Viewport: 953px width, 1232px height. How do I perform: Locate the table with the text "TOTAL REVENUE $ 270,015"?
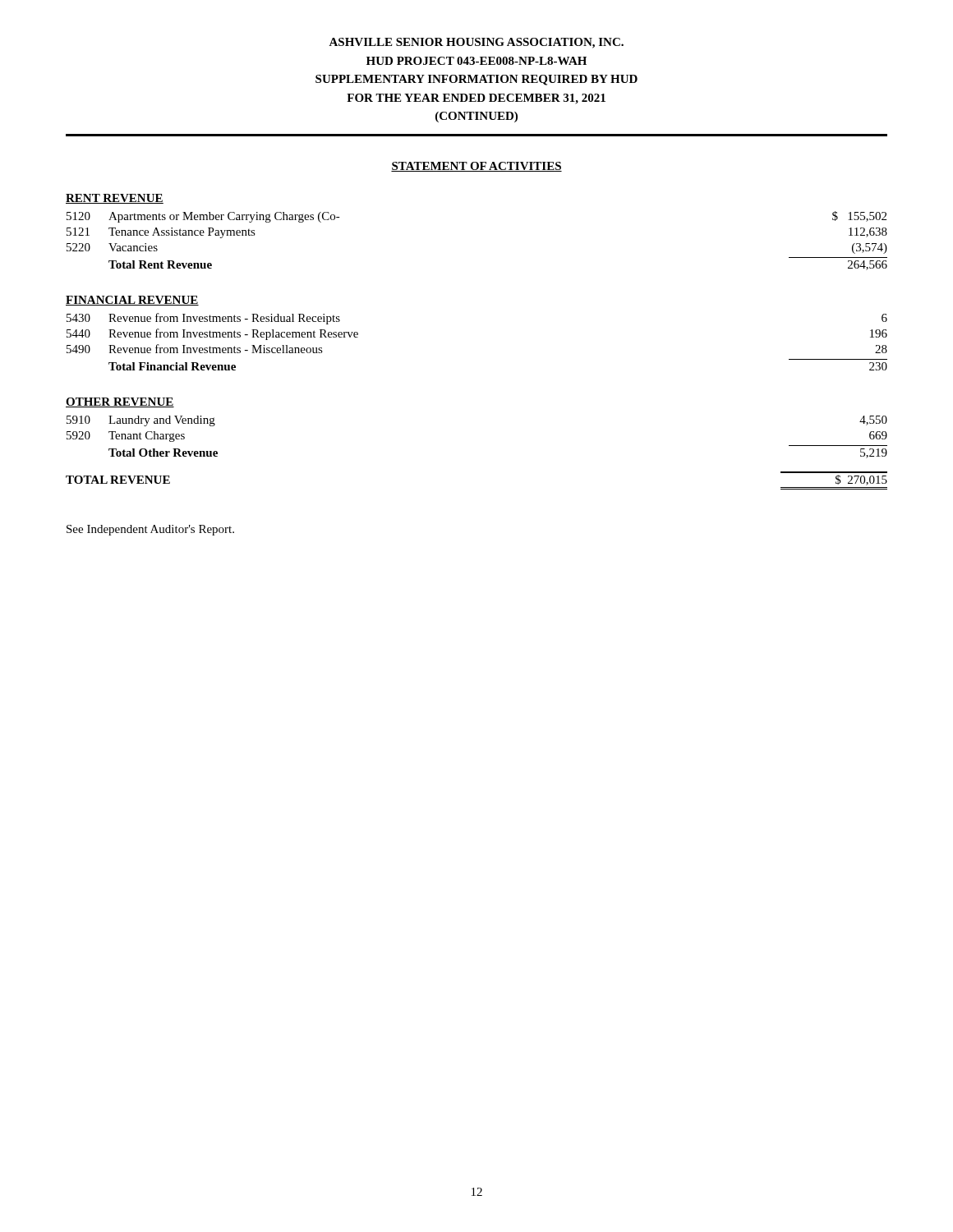(x=476, y=480)
